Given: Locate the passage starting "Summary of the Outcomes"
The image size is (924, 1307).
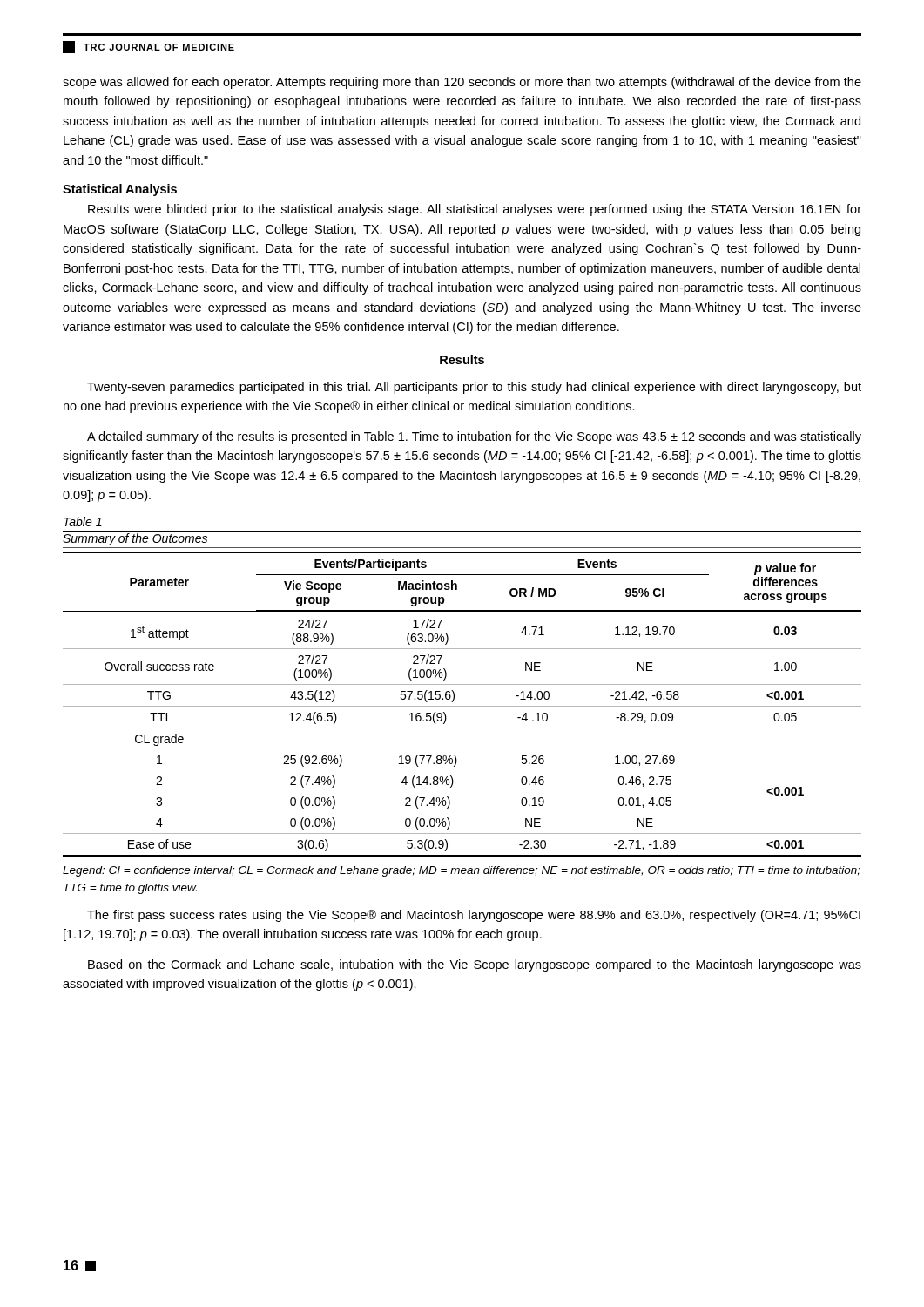Looking at the screenshot, I should [x=135, y=539].
